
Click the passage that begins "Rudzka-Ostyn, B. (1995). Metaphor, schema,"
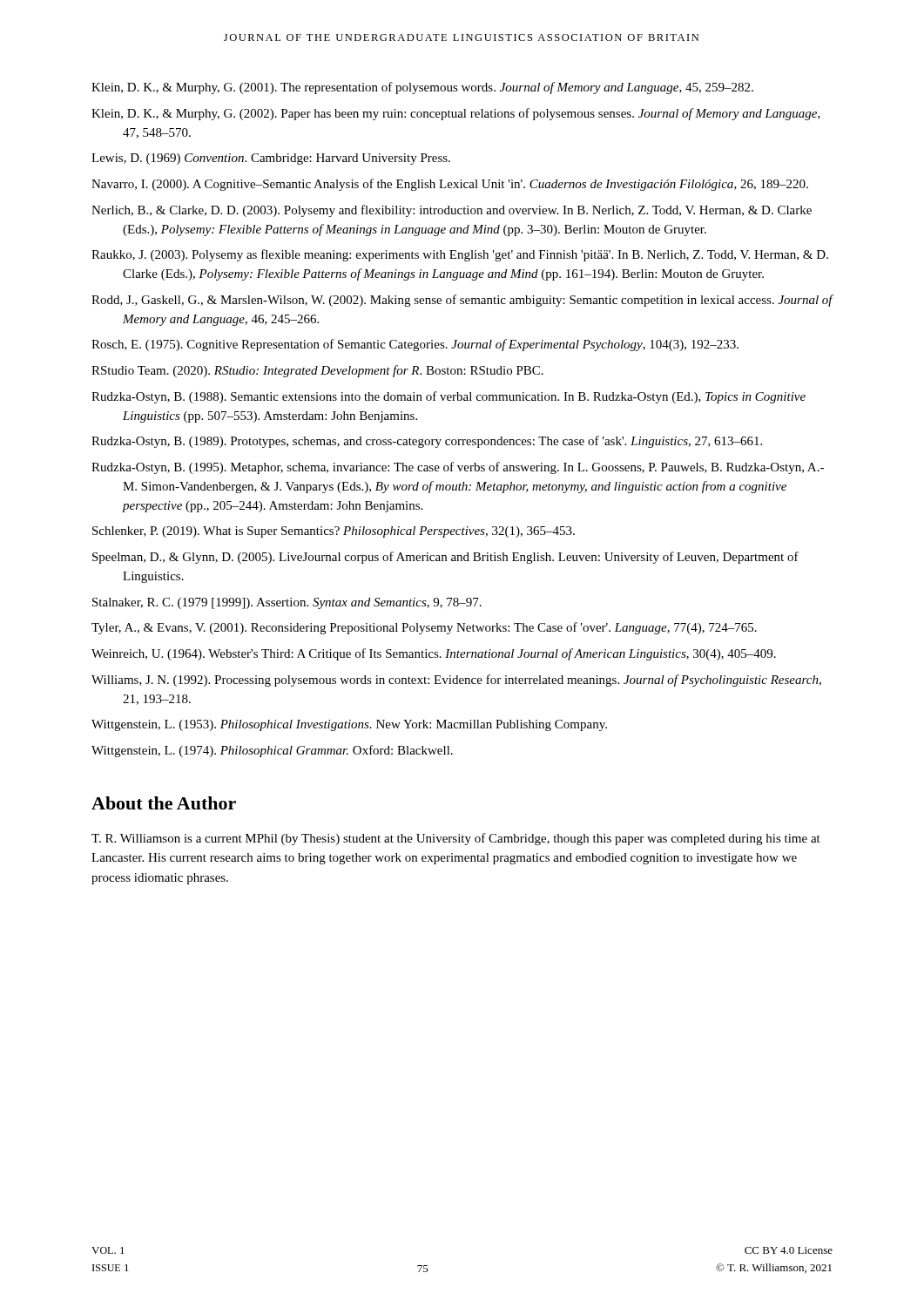tap(458, 486)
